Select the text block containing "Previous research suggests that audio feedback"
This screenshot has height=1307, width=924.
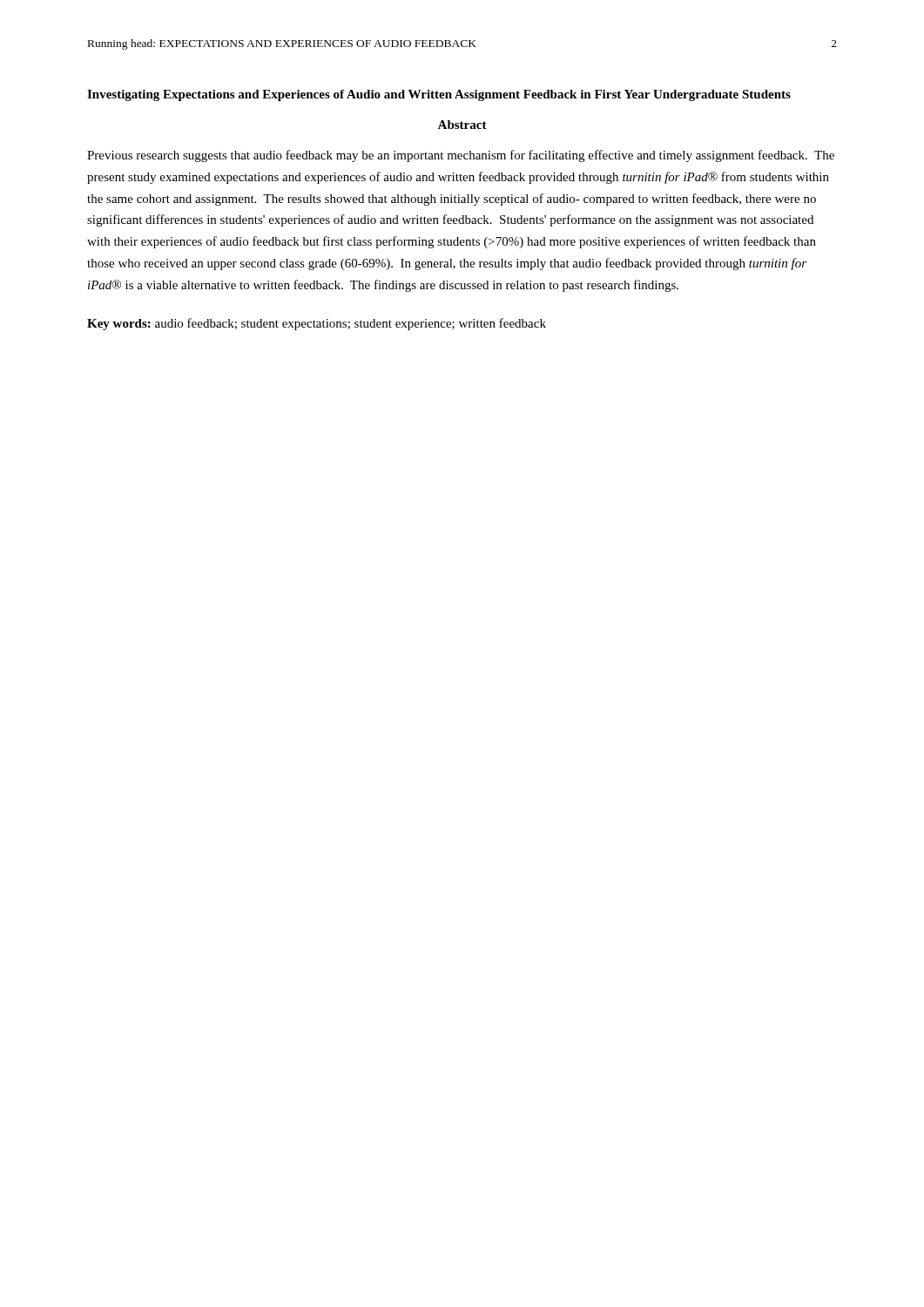461,220
